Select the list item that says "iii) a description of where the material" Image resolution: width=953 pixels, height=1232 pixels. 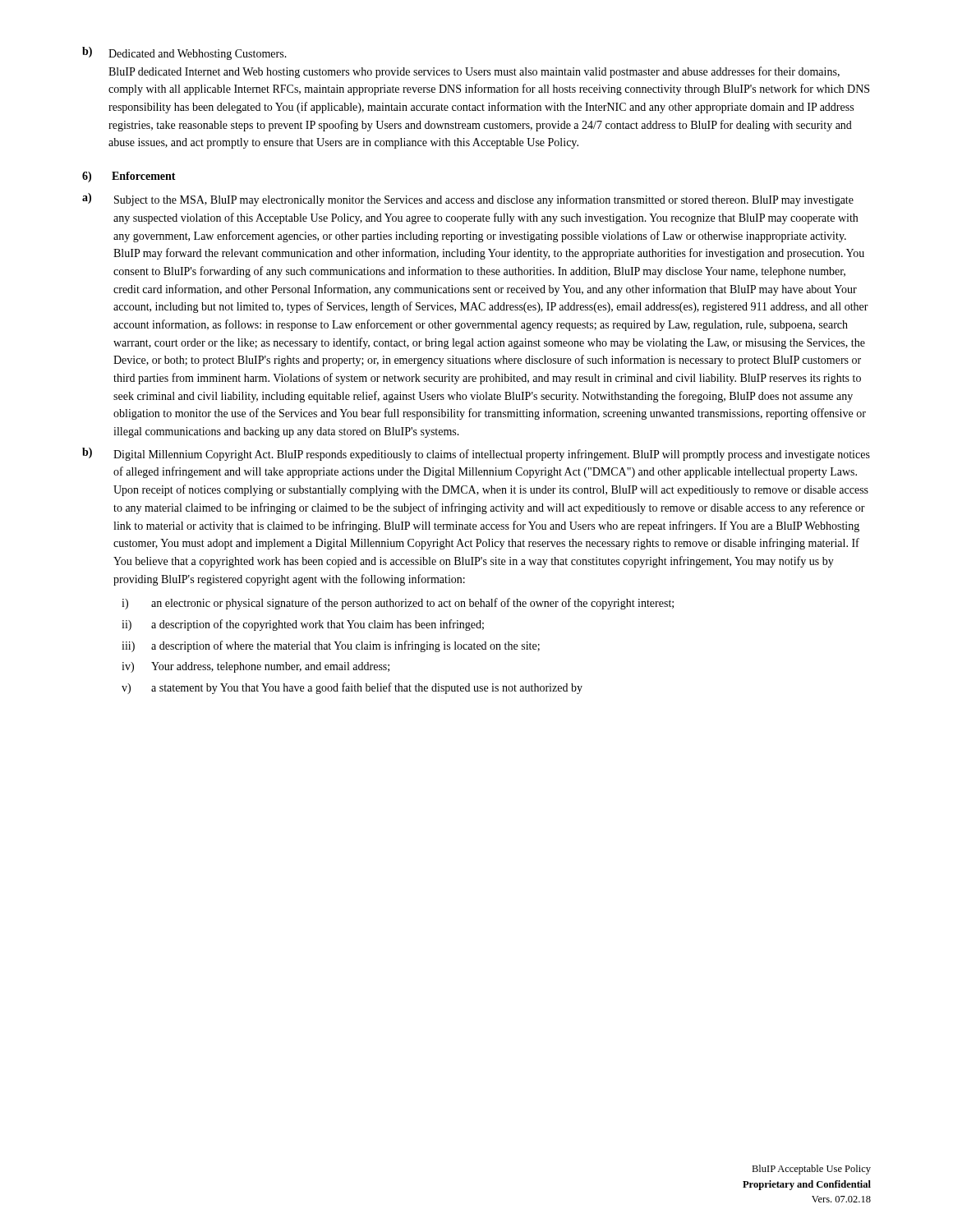point(496,646)
